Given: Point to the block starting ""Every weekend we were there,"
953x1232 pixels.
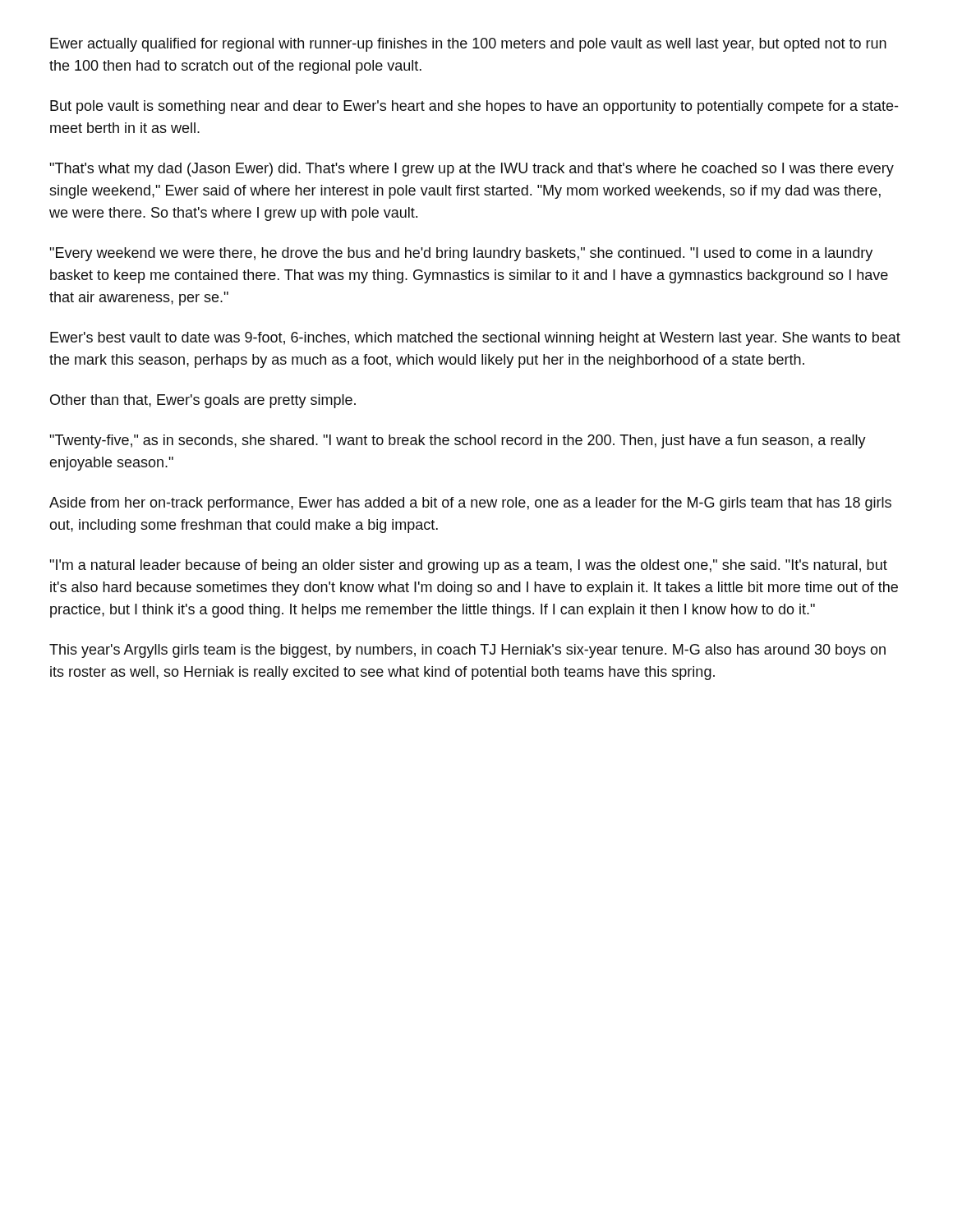Looking at the screenshot, I should click(x=469, y=275).
